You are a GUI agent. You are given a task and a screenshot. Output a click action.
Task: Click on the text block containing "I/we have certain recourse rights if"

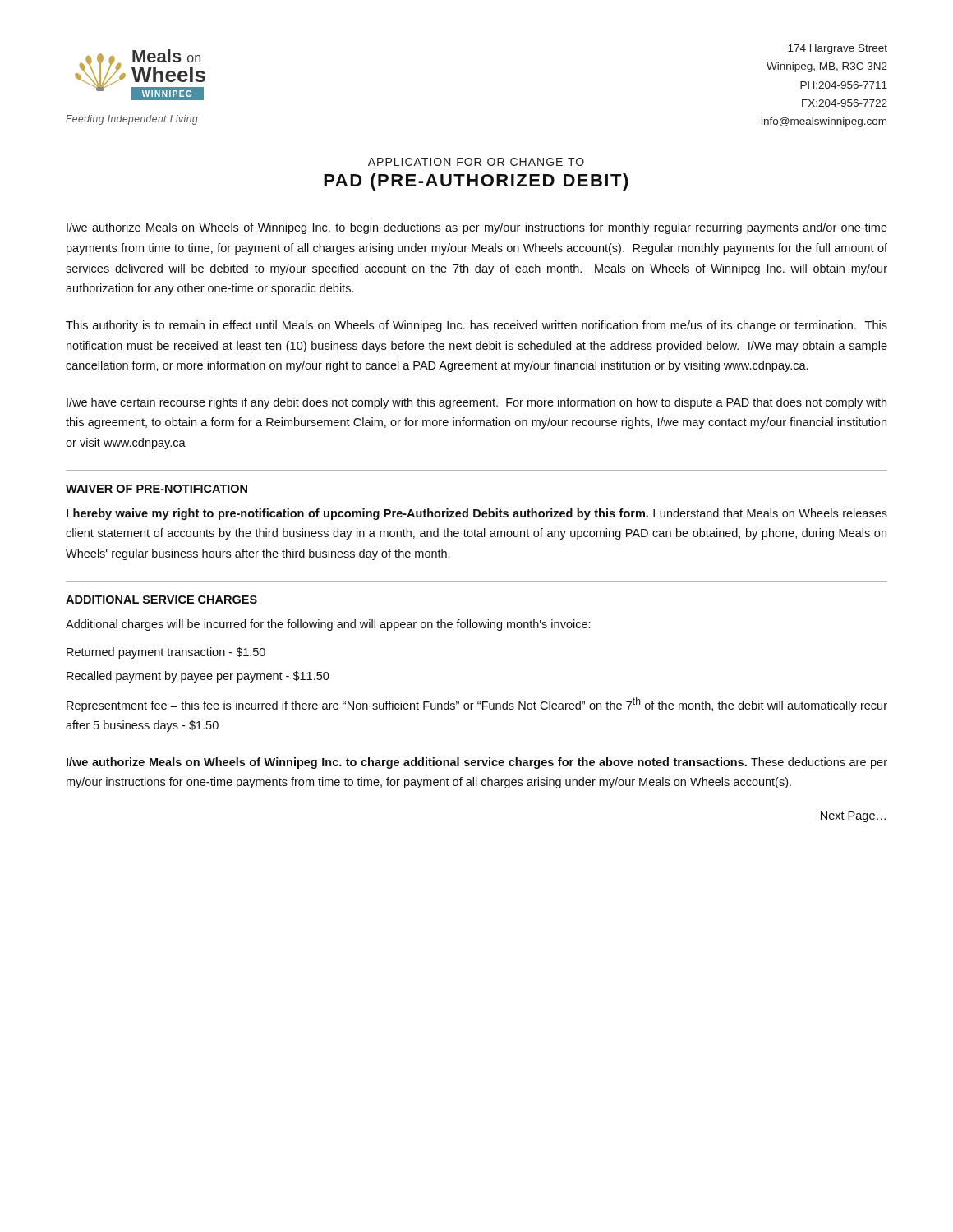476,423
